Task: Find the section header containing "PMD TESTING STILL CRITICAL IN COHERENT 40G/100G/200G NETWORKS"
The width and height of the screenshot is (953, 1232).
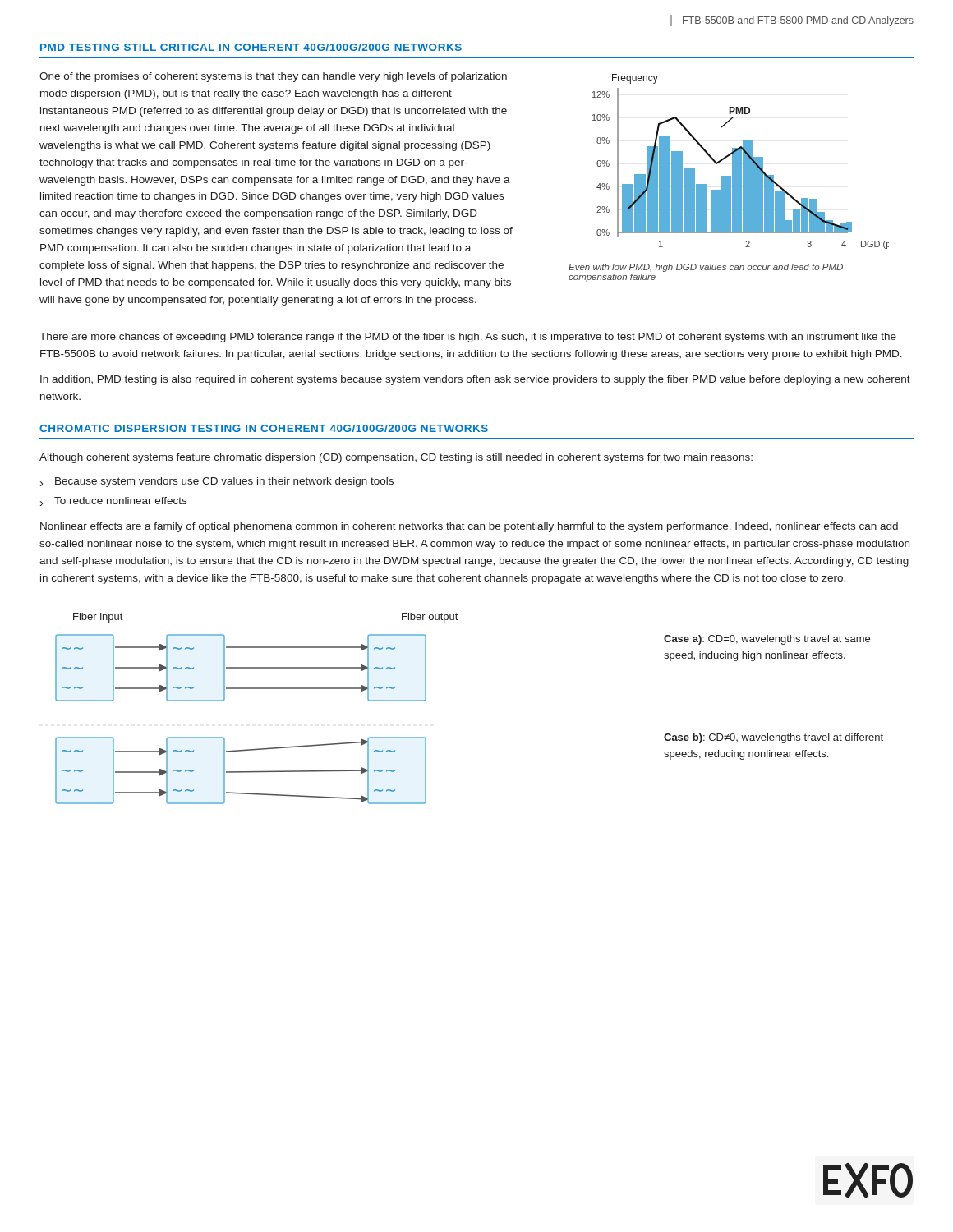Action: (251, 47)
